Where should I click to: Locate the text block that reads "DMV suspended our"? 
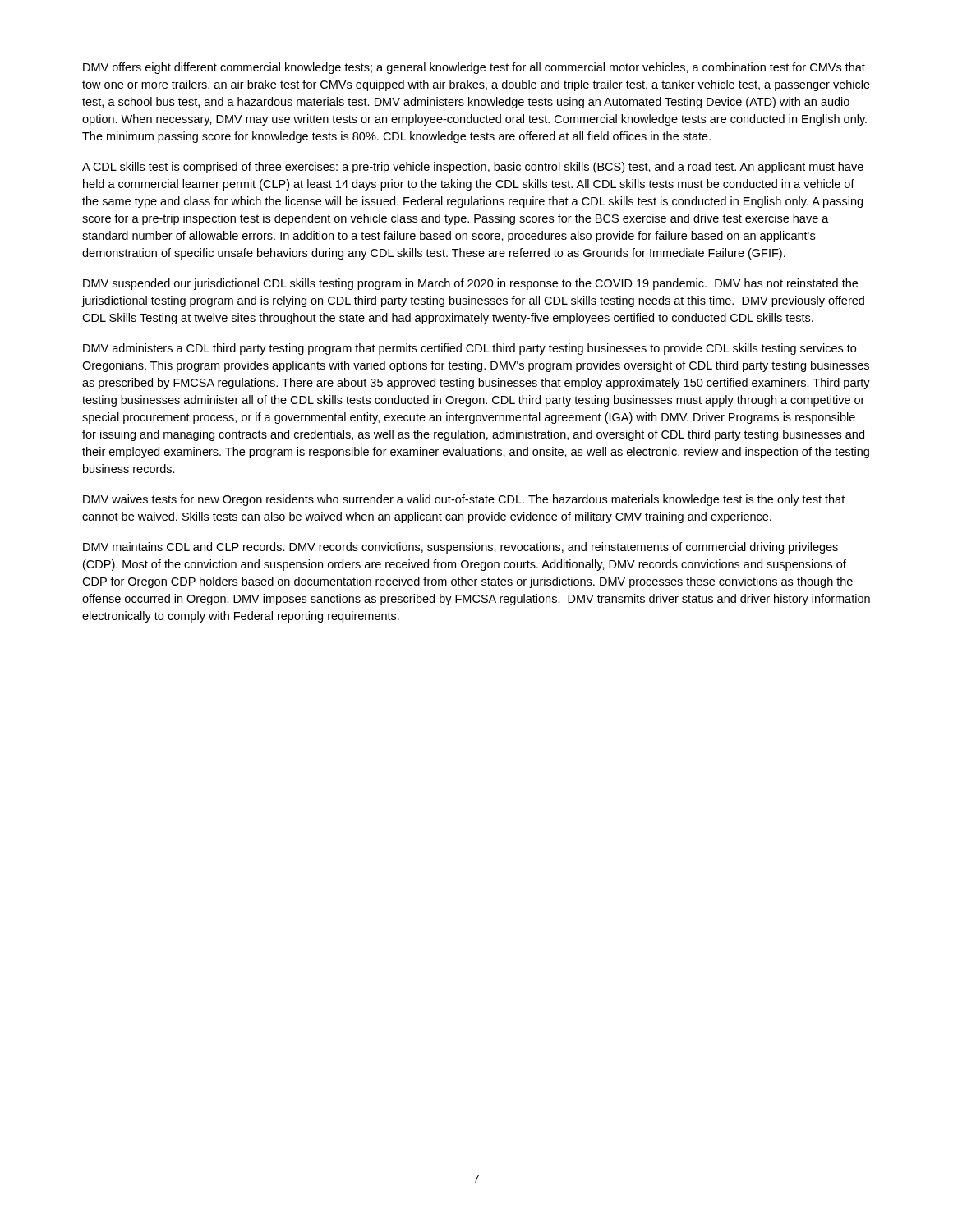pyautogui.click(x=474, y=301)
